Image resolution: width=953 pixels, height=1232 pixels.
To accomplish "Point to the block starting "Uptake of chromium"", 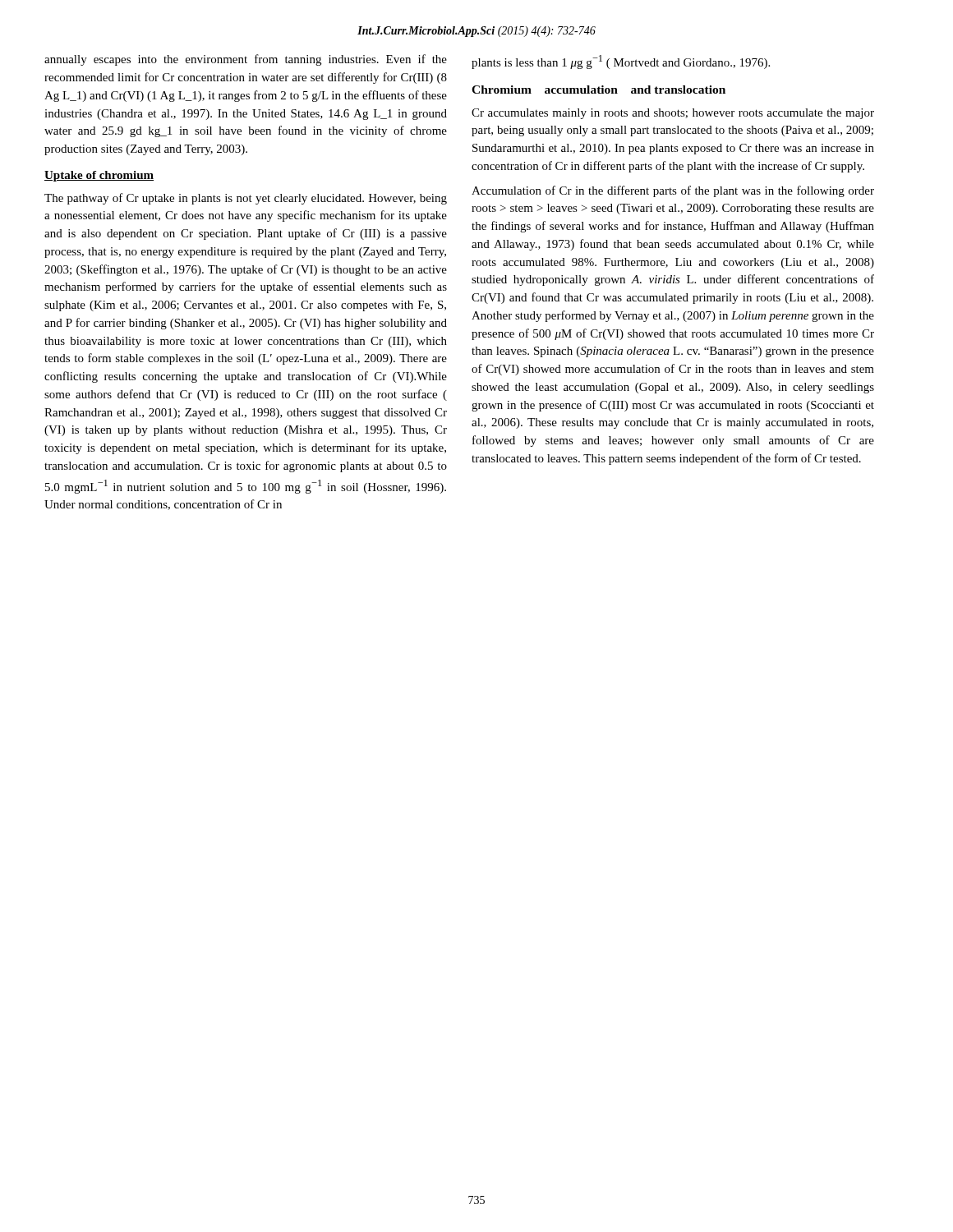I will coord(99,175).
